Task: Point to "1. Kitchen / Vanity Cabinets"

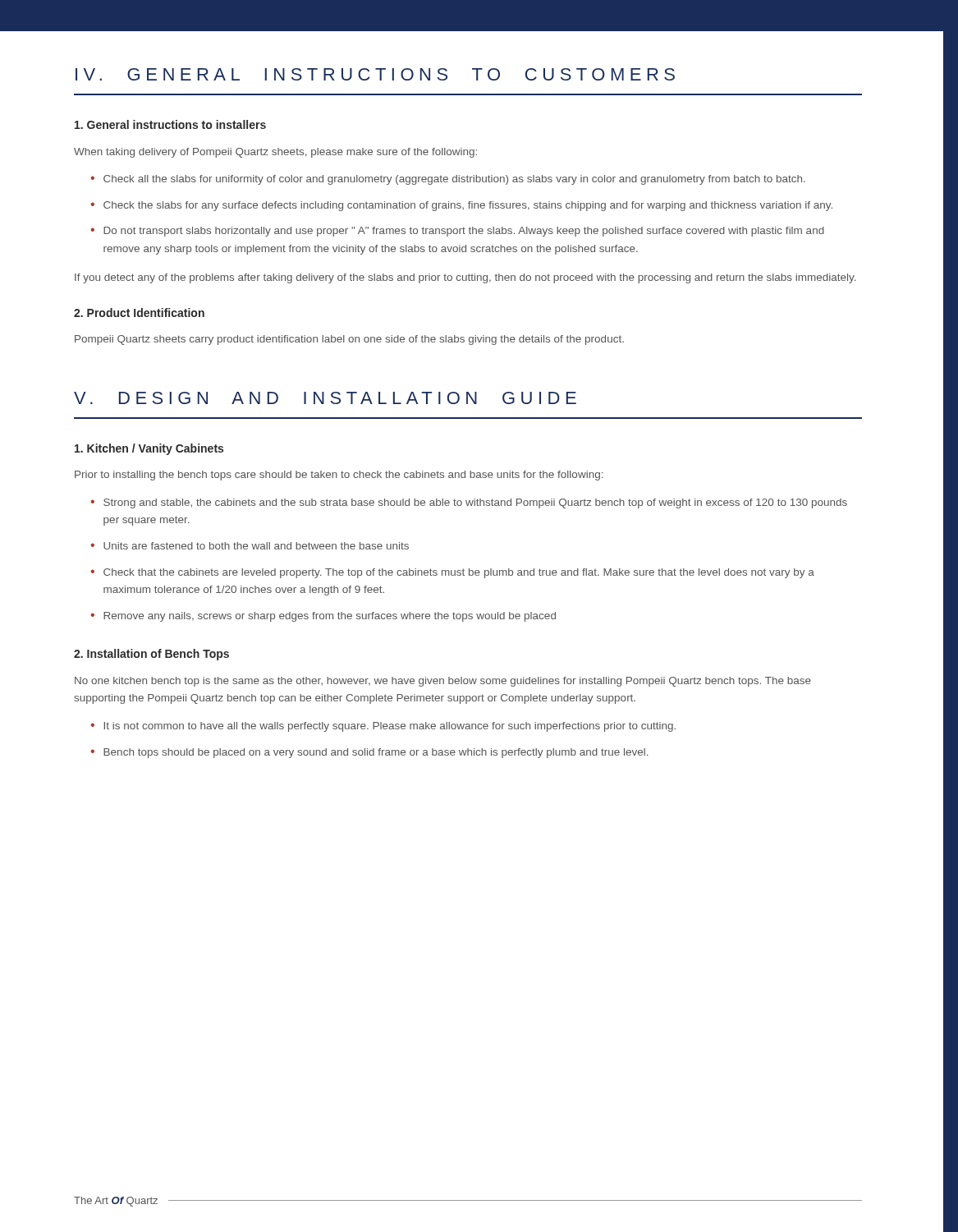Action: [x=149, y=449]
